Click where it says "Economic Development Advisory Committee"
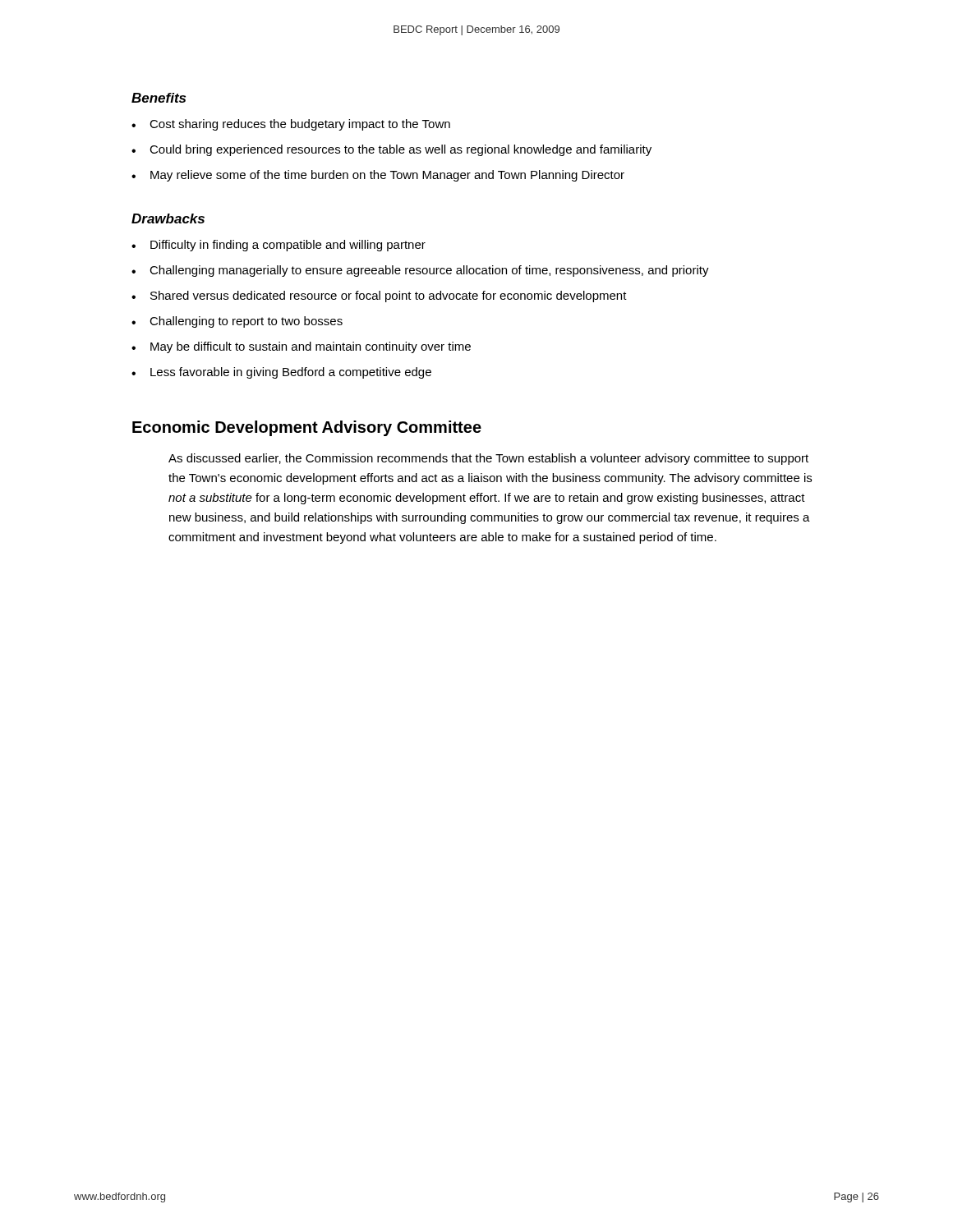Viewport: 953px width, 1232px height. [306, 427]
